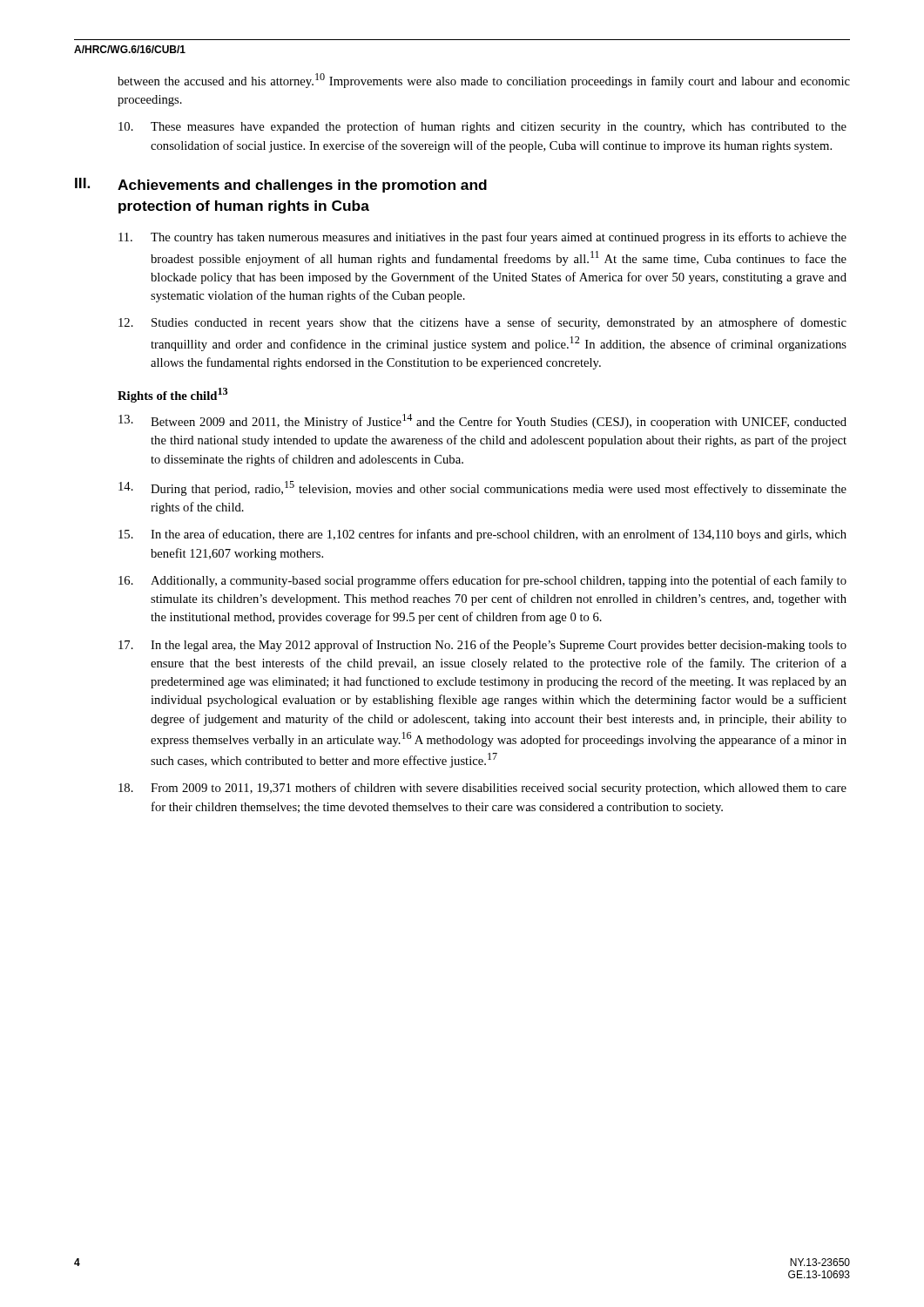Find the text block containing "Between 2009 and 2011, the Ministry of Justice14"
The height and width of the screenshot is (1307, 924).
click(x=482, y=440)
